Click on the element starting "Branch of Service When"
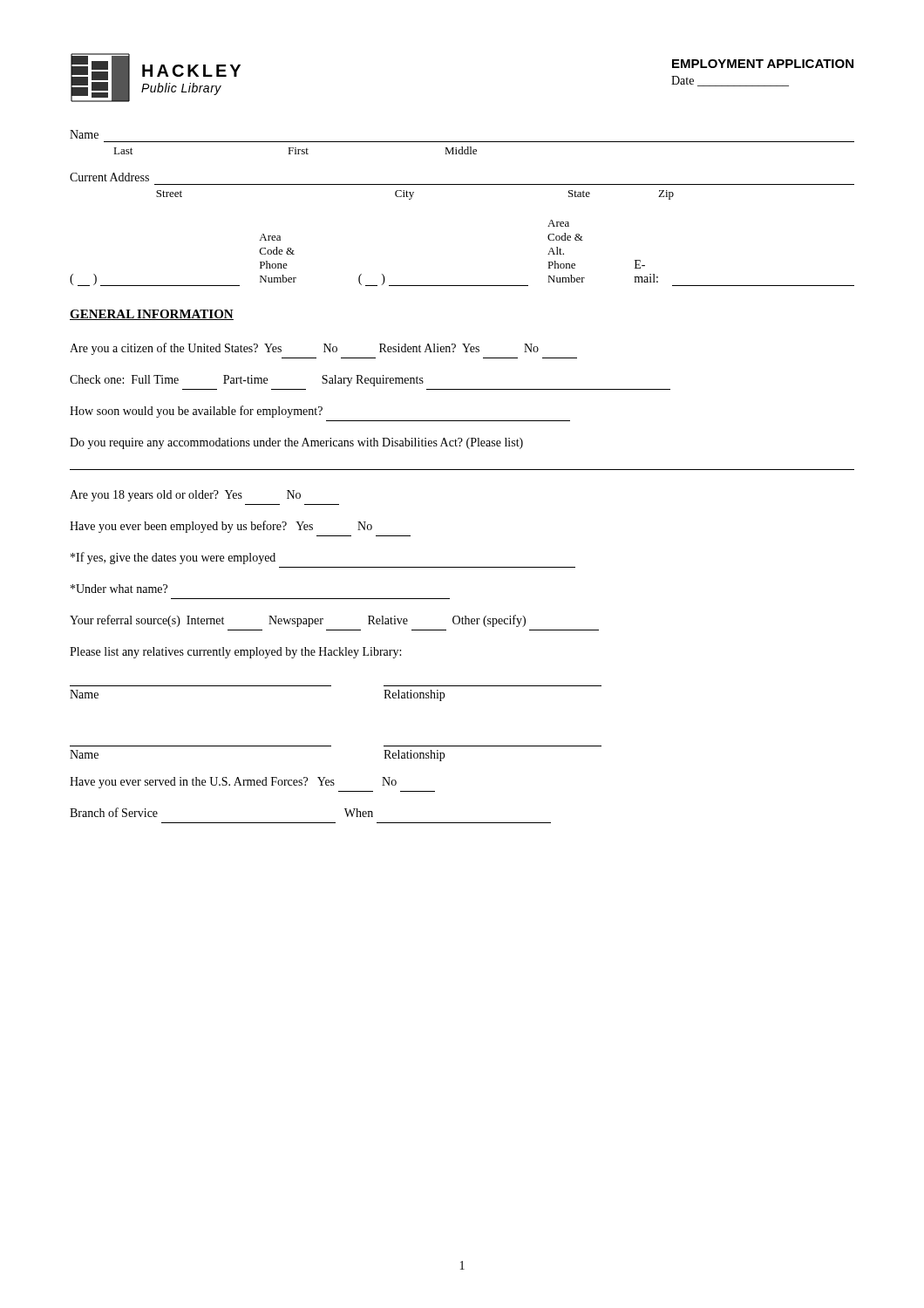924x1308 pixels. click(x=310, y=814)
